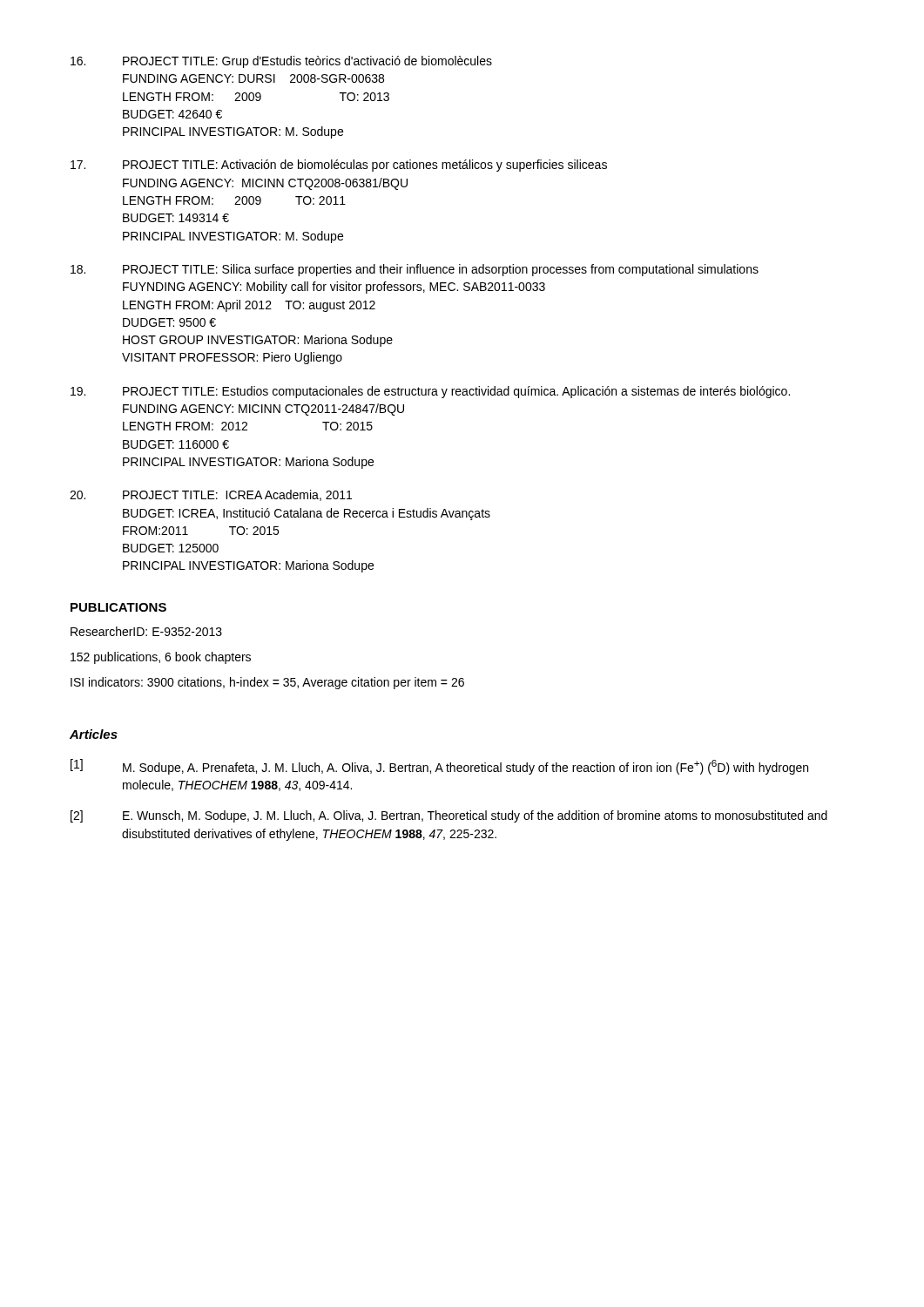Click the passage that begins "16. PROJECT TITLE: Grup d'Estudis teòrics d'activació"

coord(281,62)
